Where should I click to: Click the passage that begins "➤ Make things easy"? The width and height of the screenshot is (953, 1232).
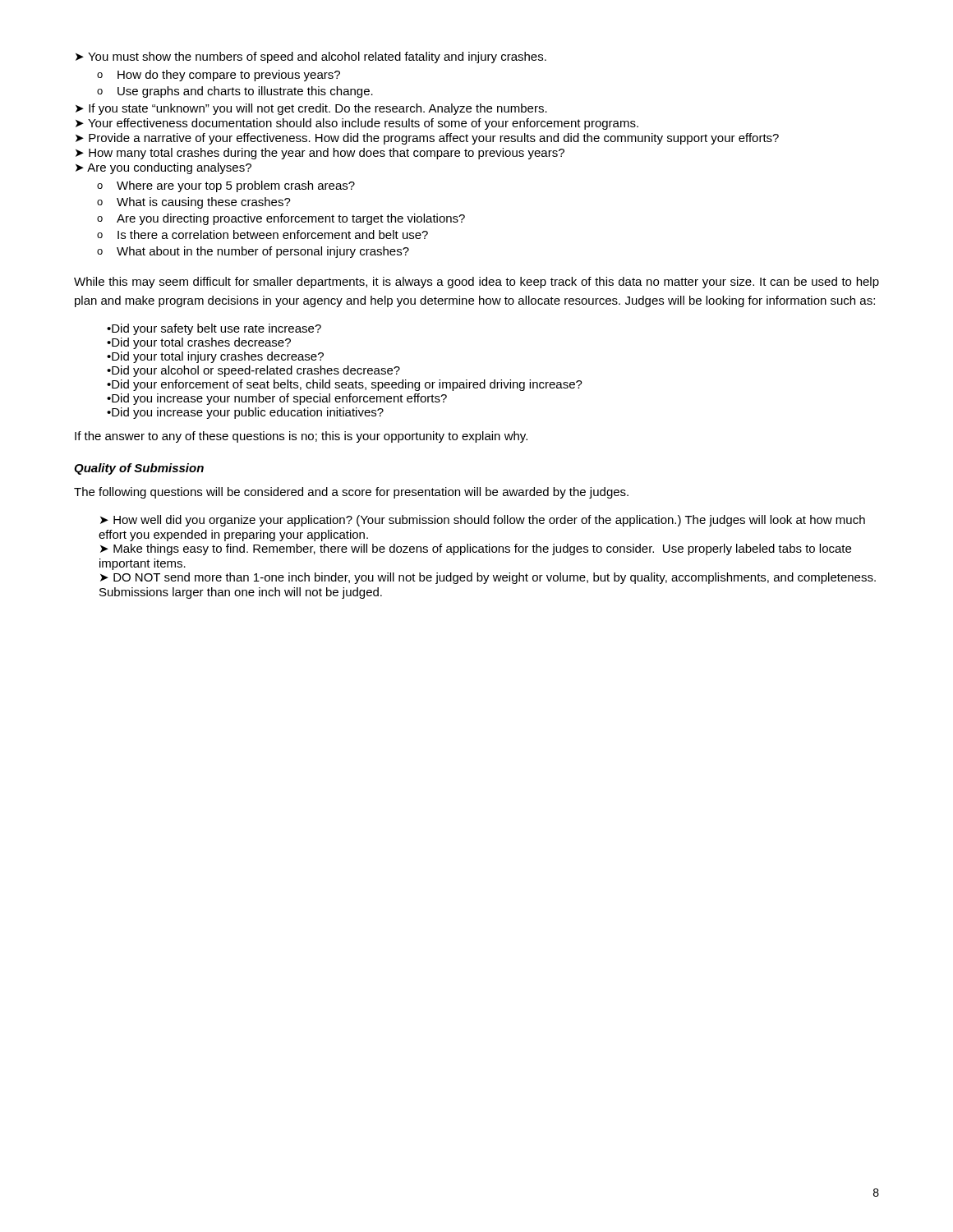coord(489,556)
